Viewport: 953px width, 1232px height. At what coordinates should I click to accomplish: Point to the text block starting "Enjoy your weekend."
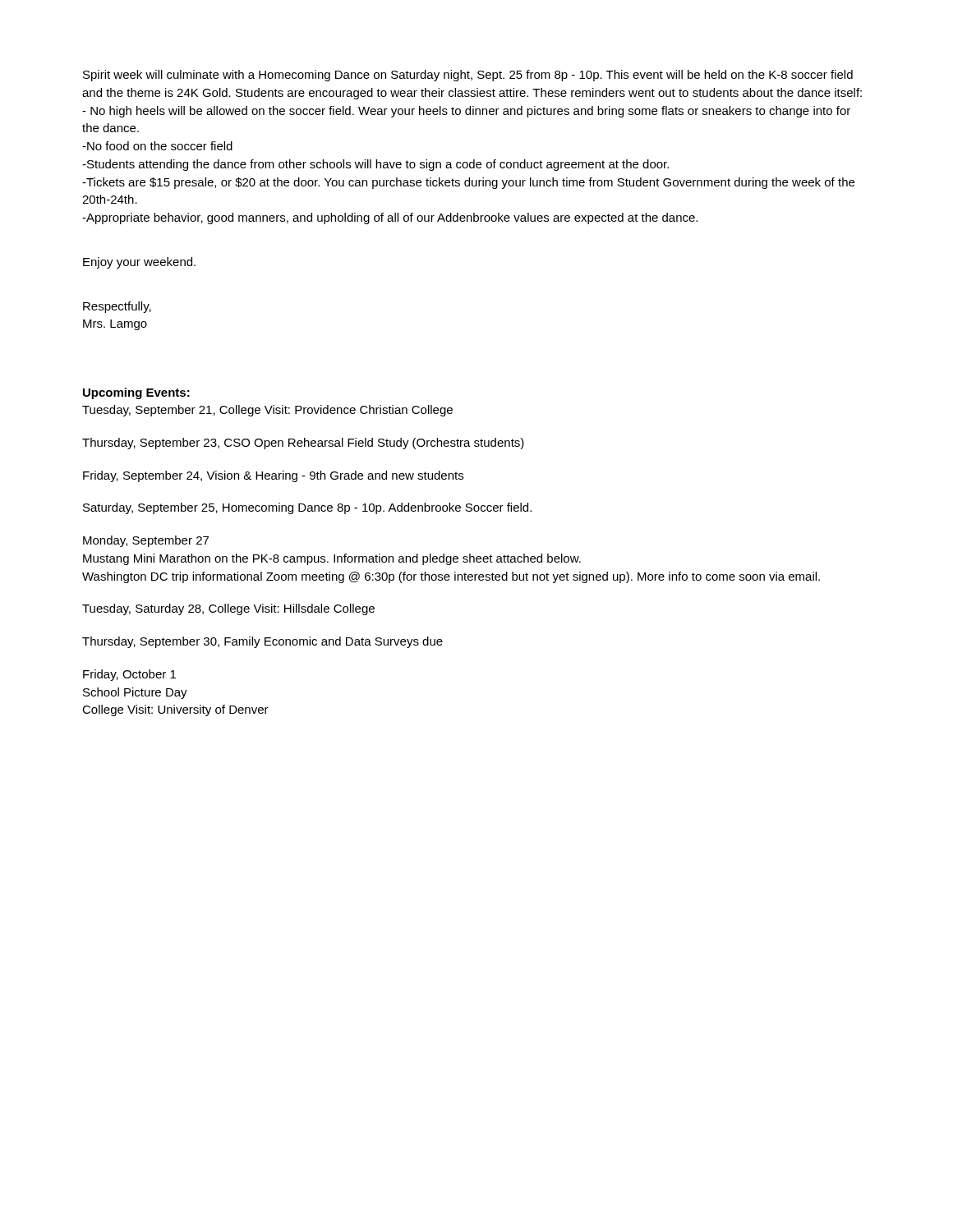139,261
